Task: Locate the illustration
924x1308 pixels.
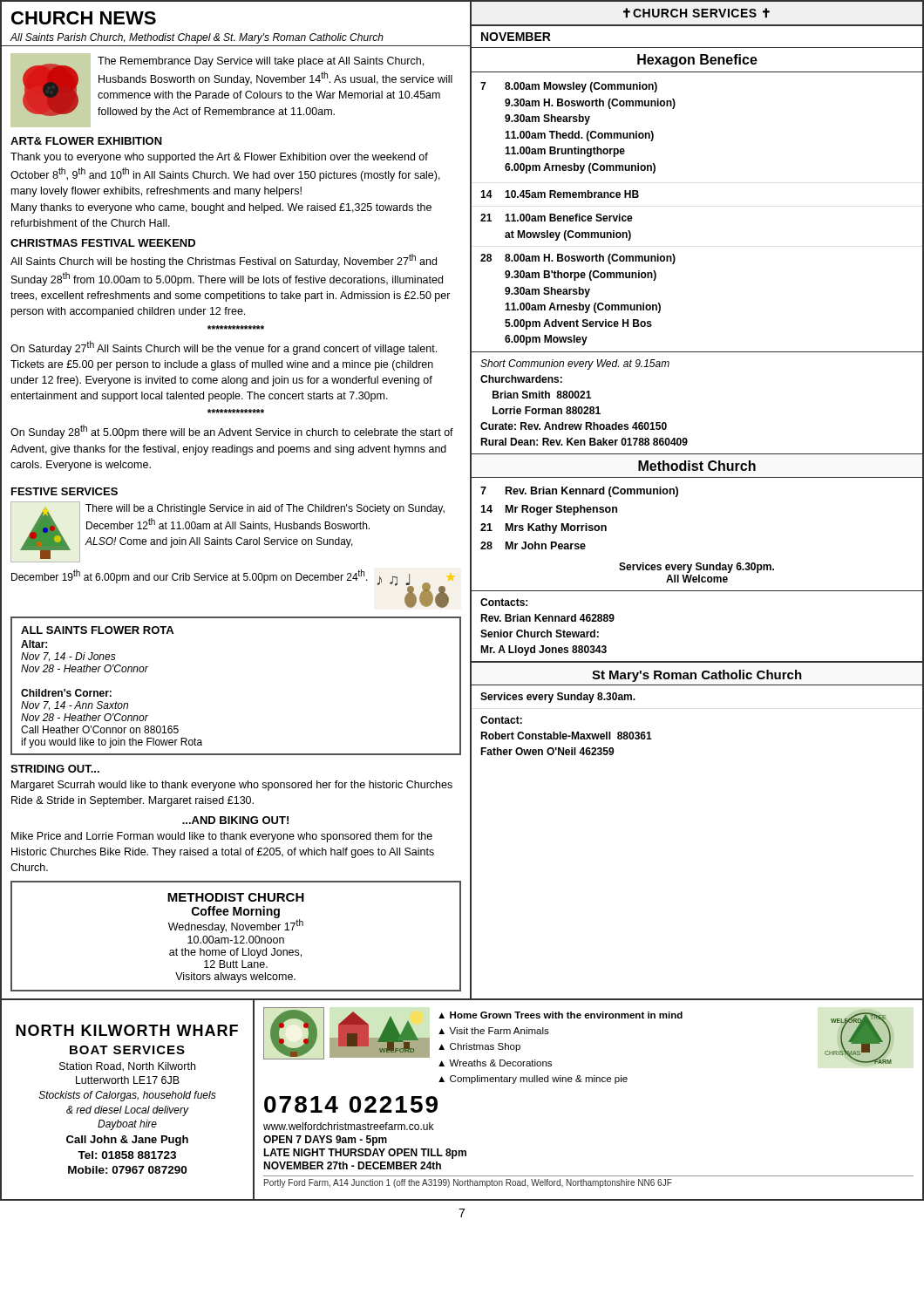Action: click(418, 588)
